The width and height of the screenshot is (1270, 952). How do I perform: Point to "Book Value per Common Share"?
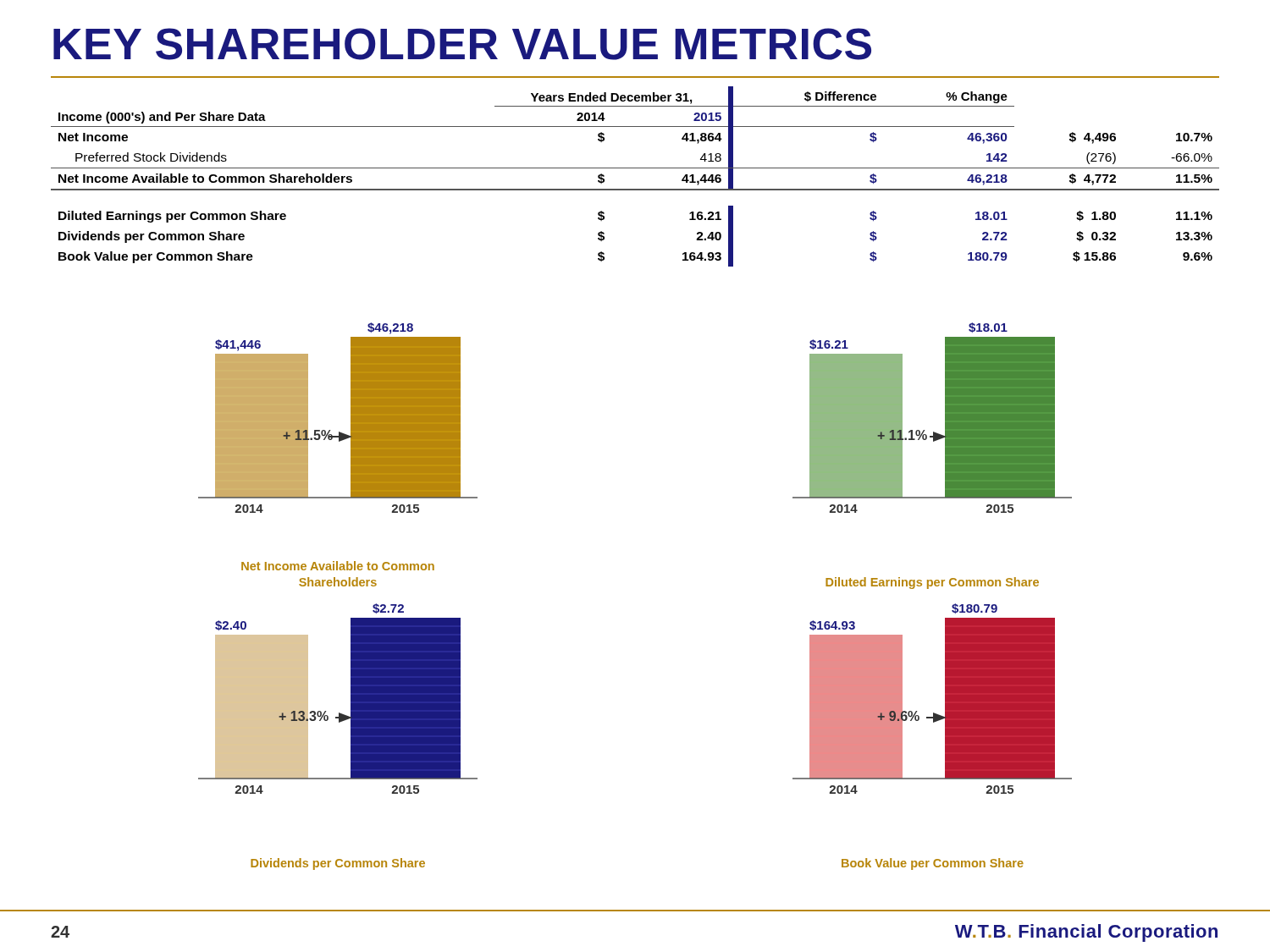tap(932, 863)
